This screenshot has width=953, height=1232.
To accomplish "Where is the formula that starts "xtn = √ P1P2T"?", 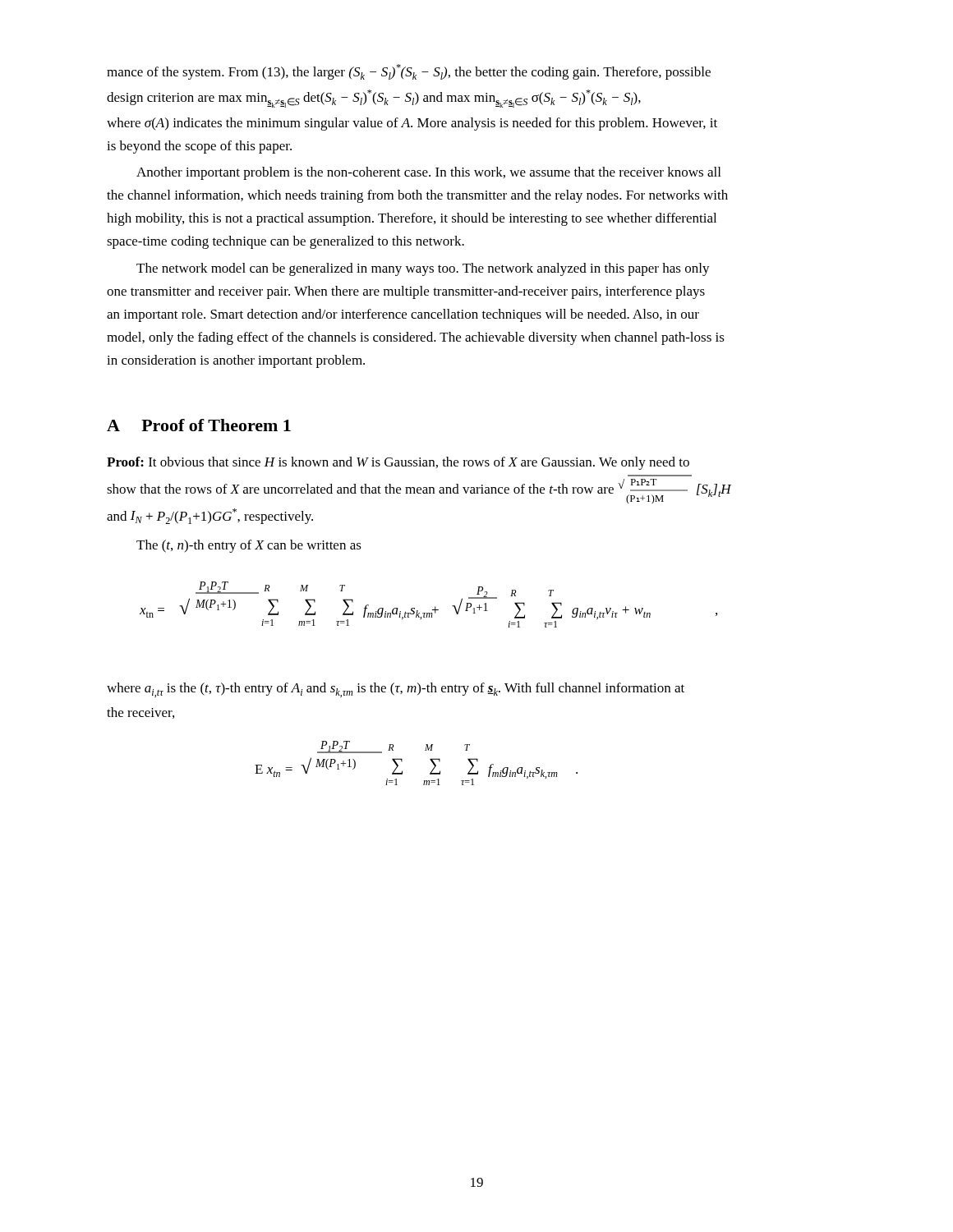I will 476,612.
